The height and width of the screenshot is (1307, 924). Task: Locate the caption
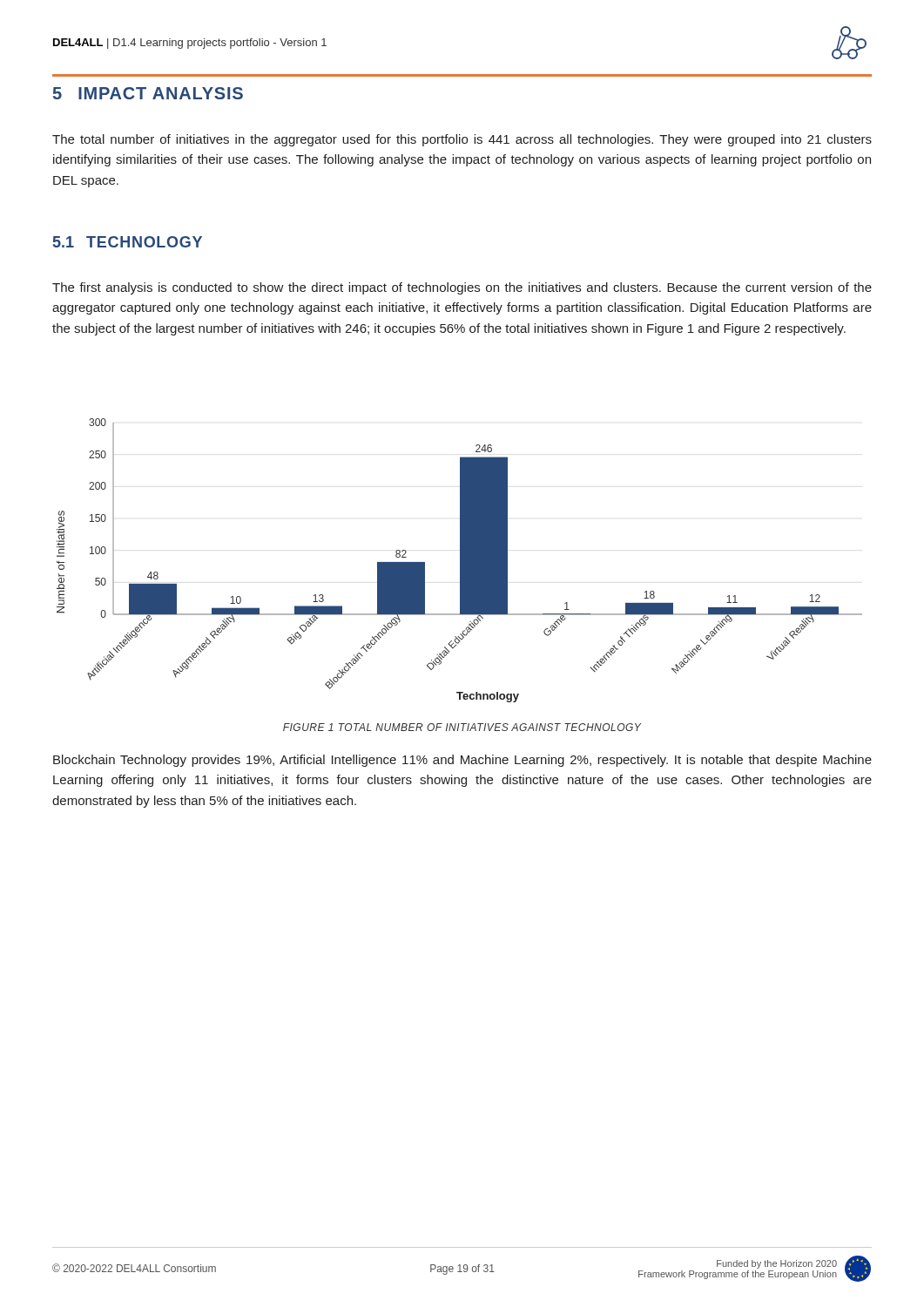click(462, 728)
